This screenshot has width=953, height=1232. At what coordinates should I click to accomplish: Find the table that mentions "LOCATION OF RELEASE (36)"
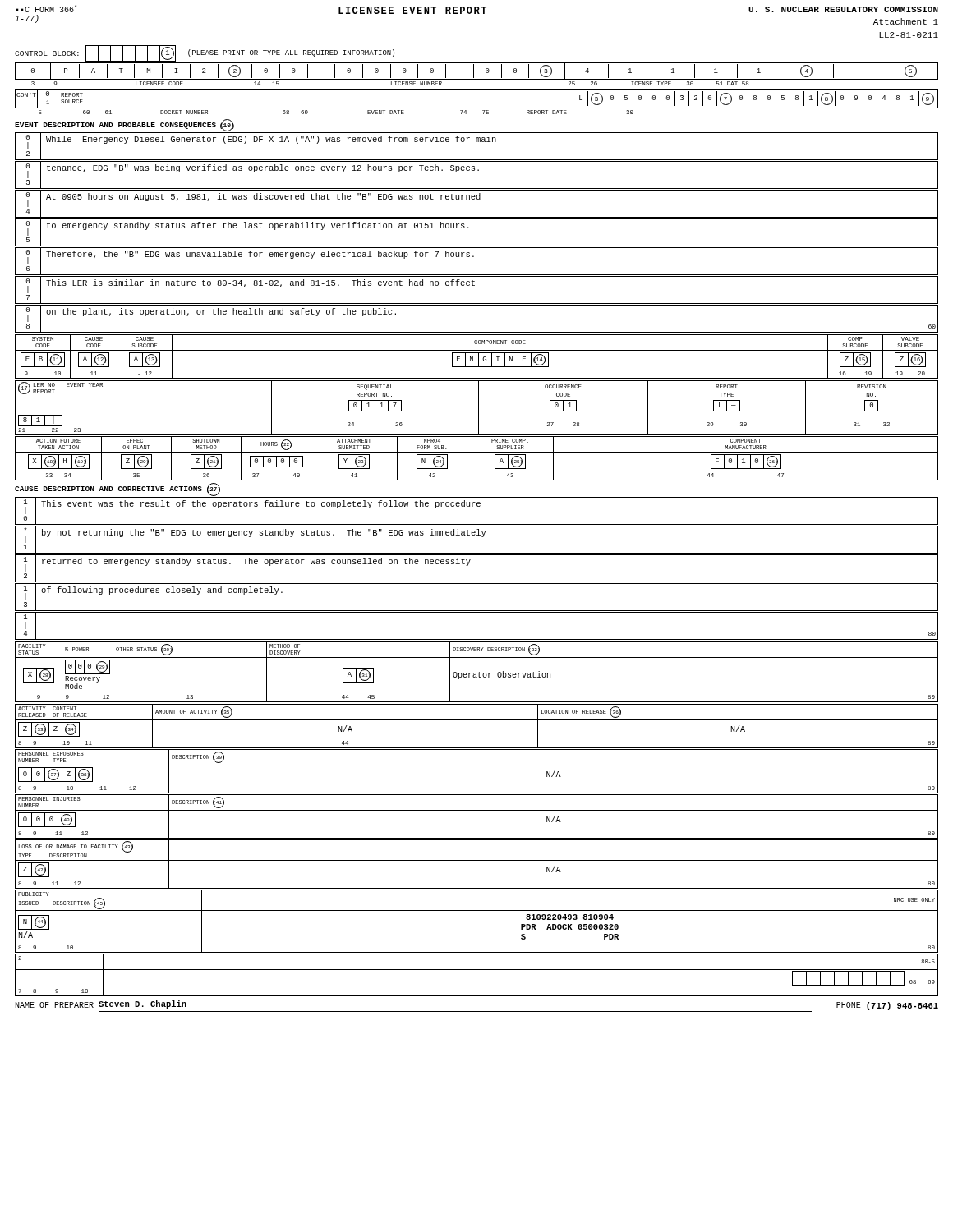pos(476,726)
